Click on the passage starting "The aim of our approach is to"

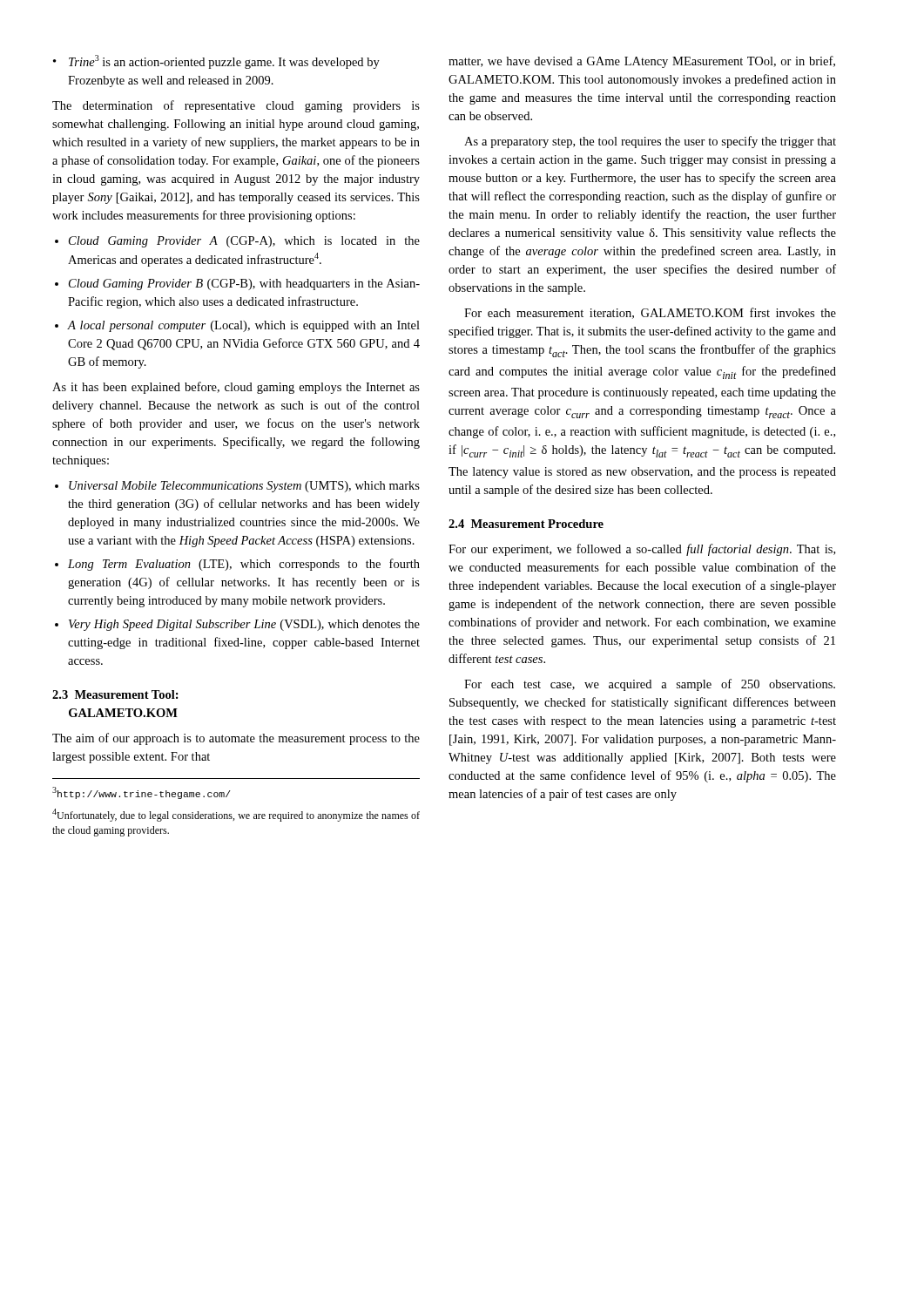[x=236, y=748]
